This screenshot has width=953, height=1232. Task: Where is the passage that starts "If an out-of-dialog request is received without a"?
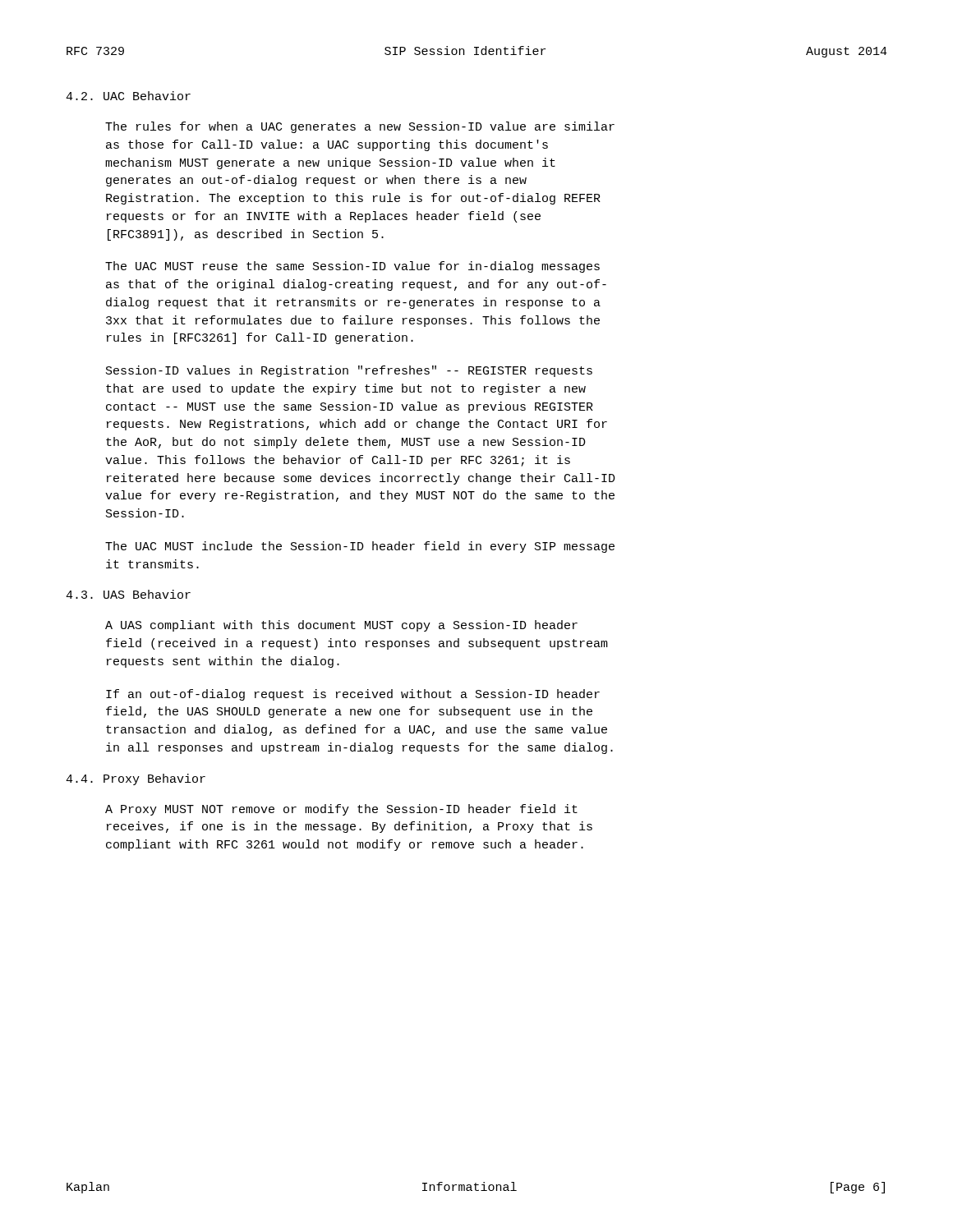coord(360,722)
